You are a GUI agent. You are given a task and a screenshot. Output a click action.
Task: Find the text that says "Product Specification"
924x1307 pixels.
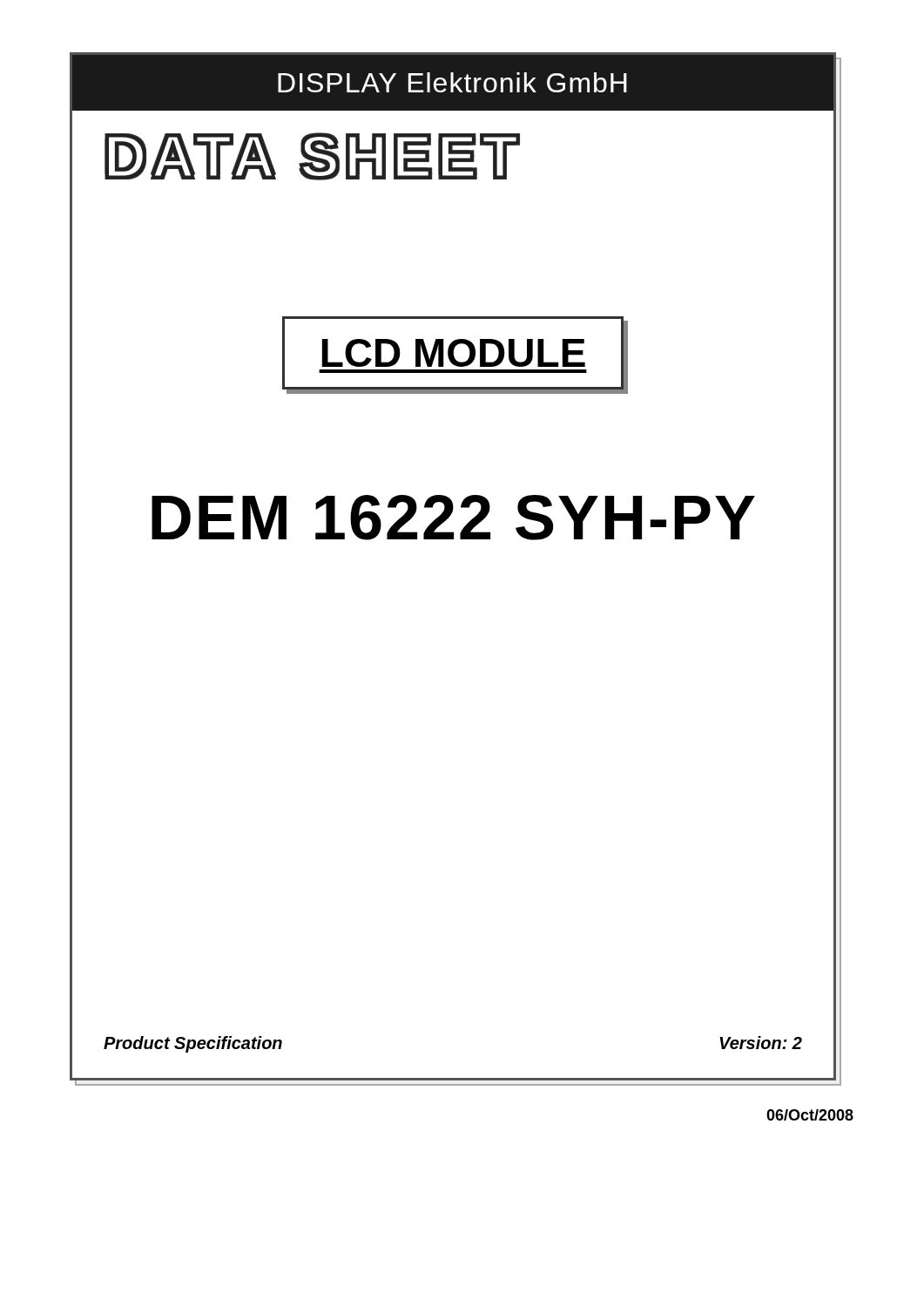tap(193, 1043)
